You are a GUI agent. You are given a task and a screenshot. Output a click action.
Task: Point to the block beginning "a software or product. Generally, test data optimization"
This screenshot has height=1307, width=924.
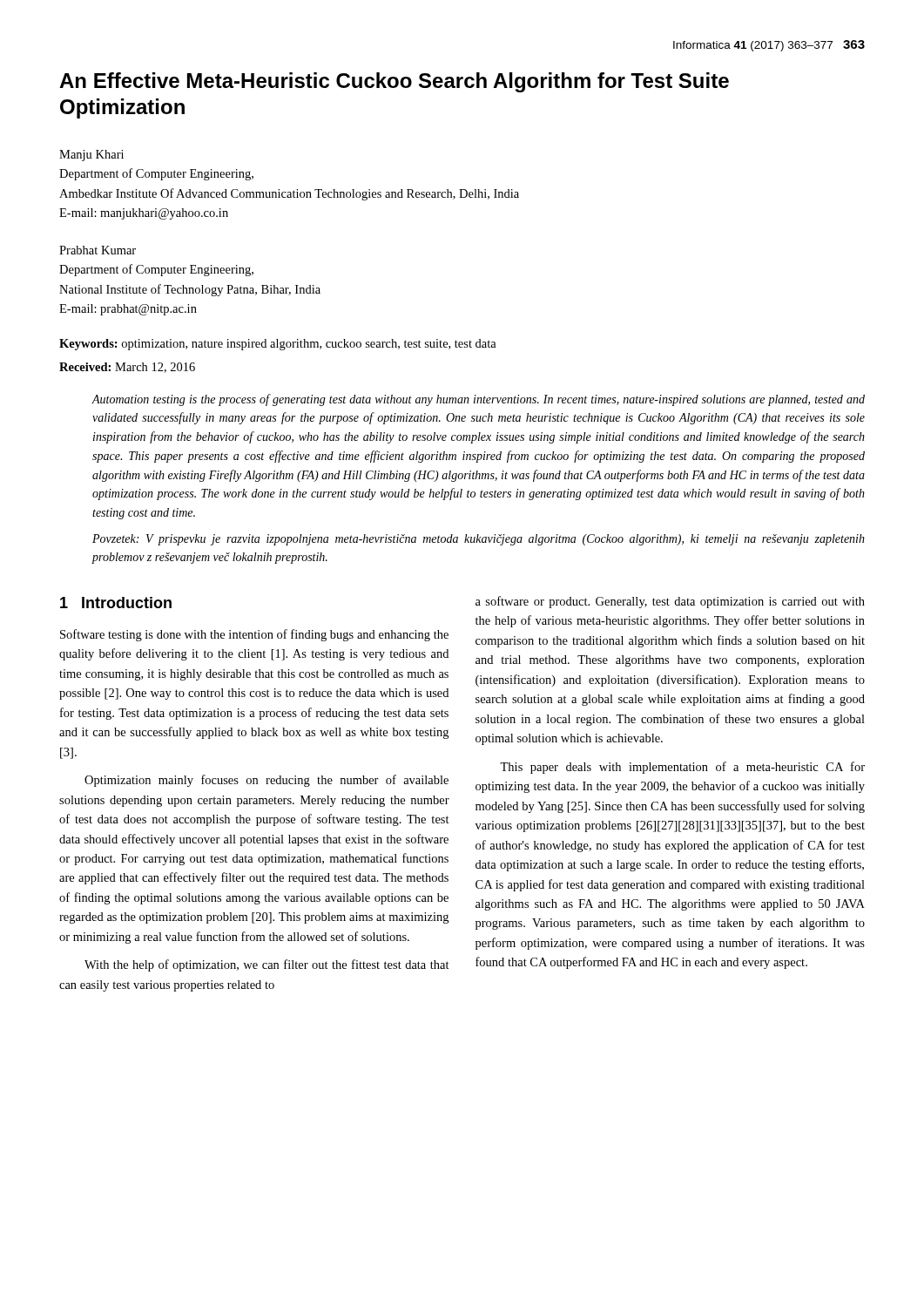click(670, 782)
